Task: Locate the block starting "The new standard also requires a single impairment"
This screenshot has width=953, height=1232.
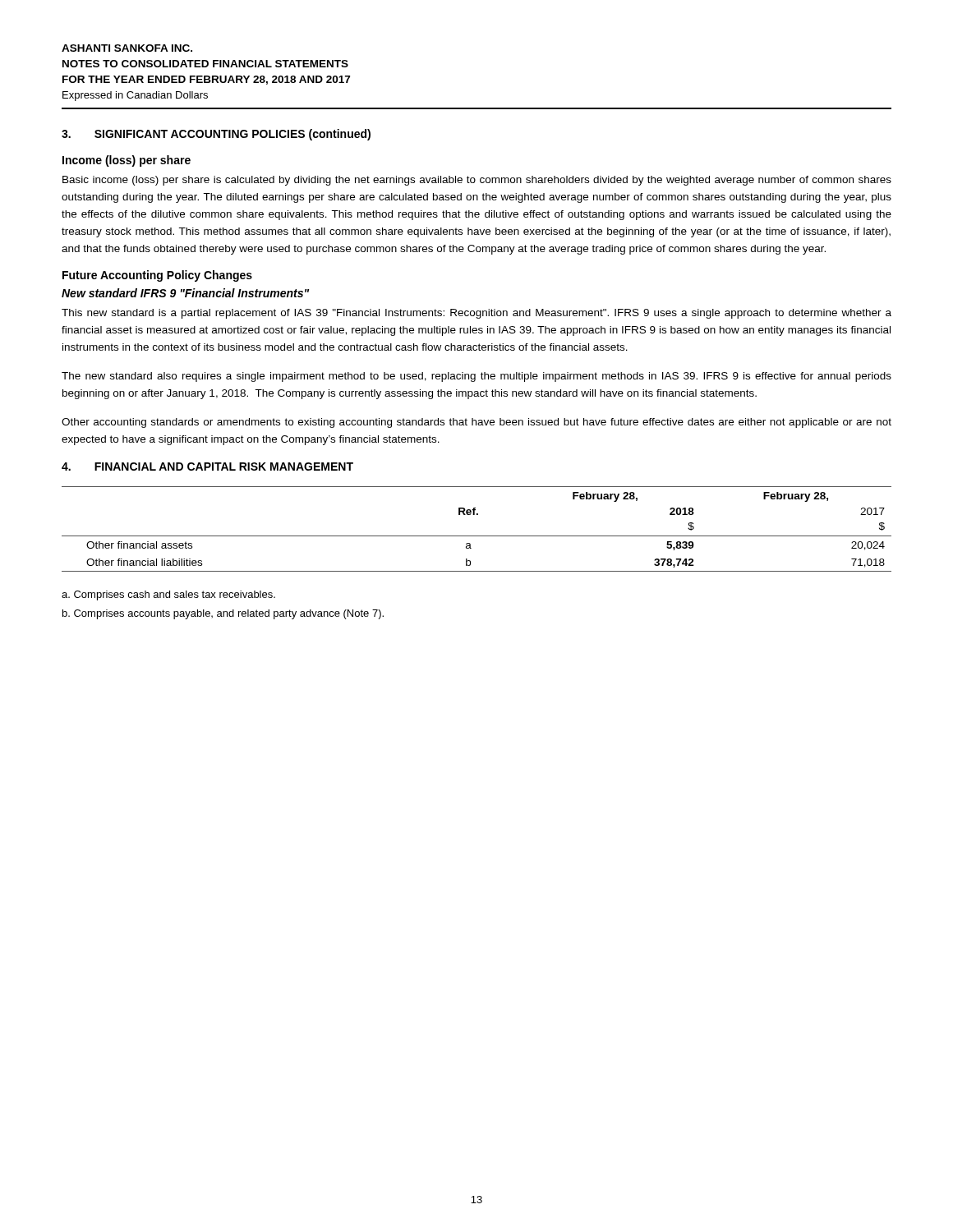Action: point(476,385)
